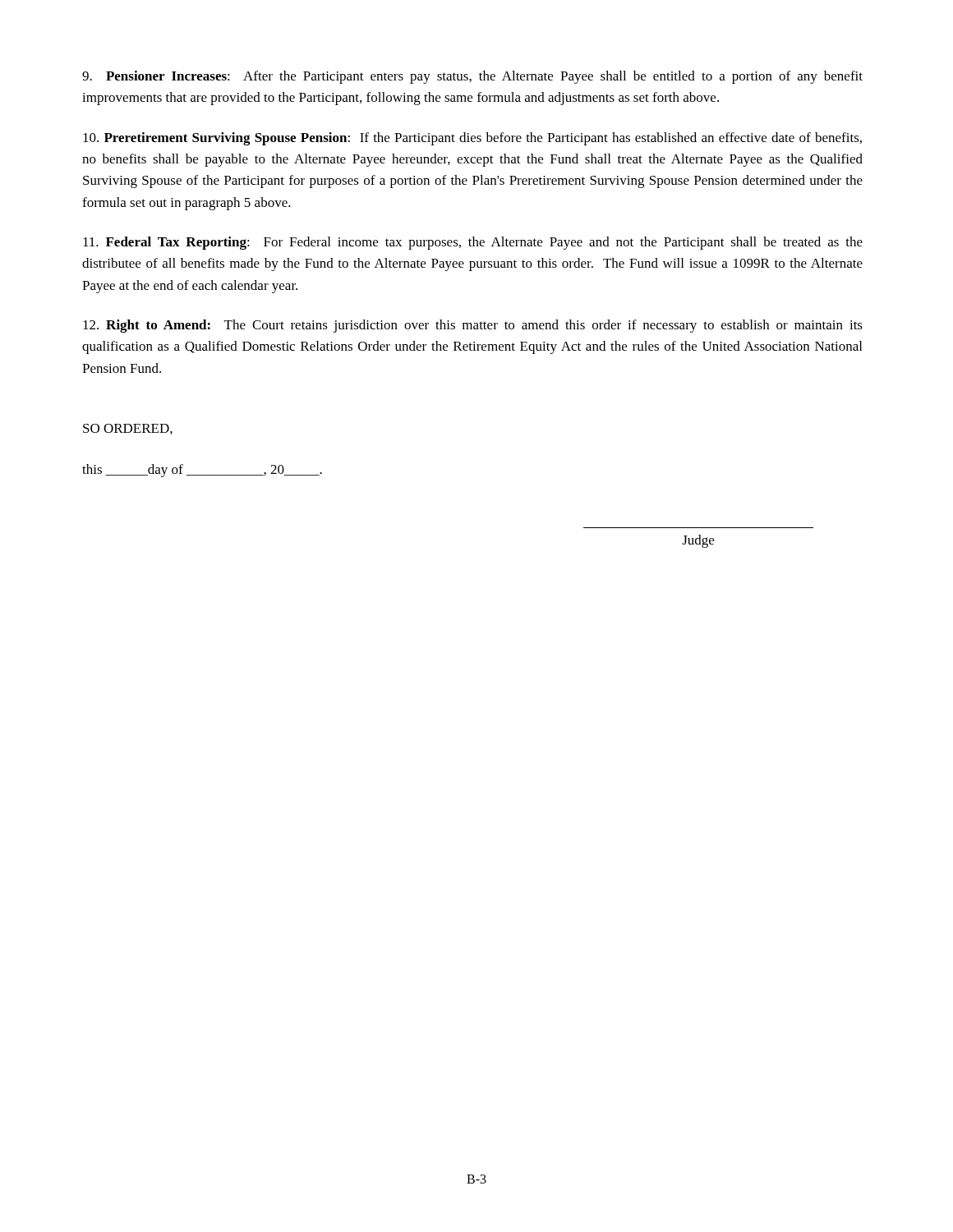This screenshot has height=1232, width=953.
Task: Find the text starting "this ______day of ___________, 20_____."
Action: [x=202, y=470]
